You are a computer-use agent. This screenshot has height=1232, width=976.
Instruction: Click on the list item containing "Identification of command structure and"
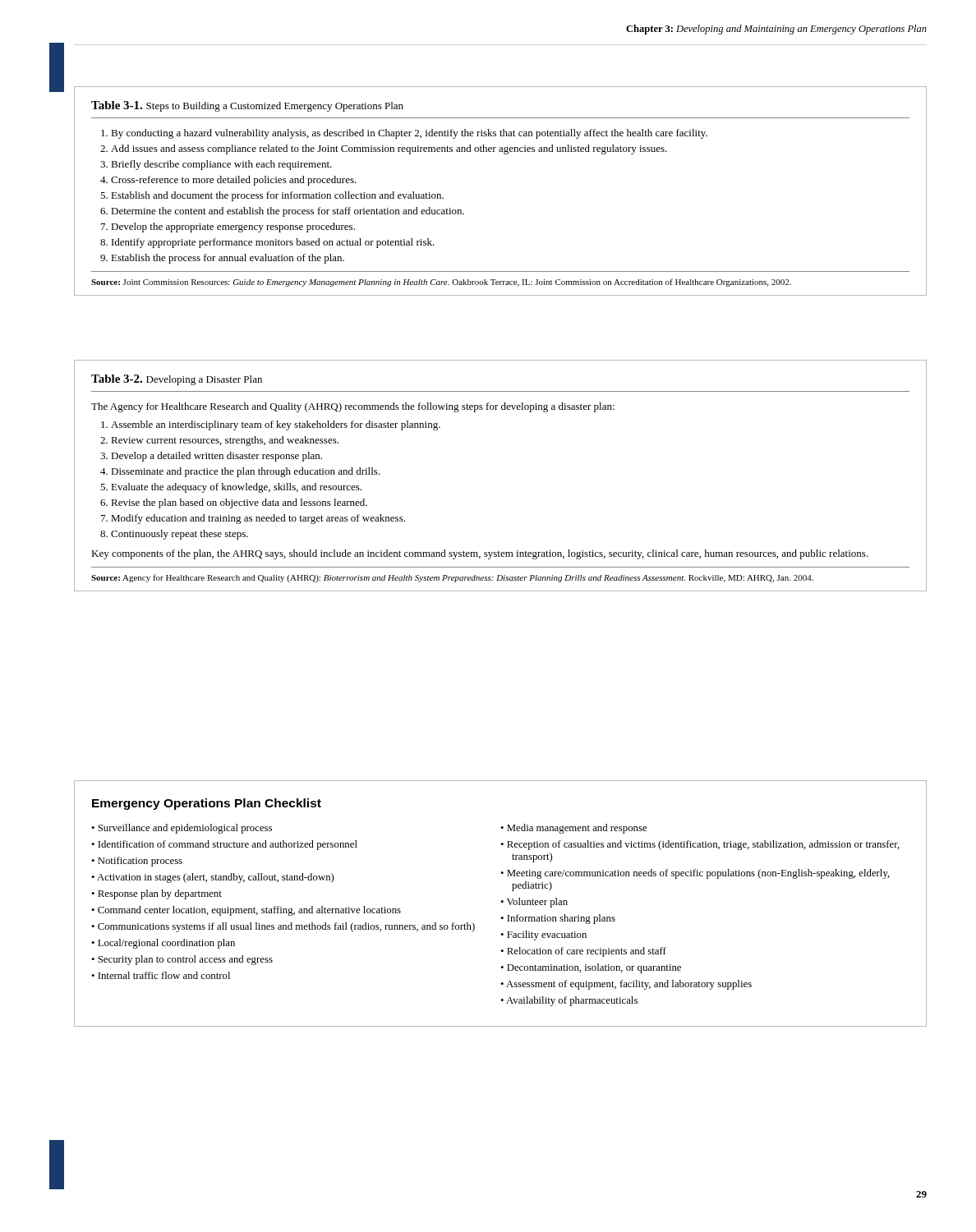(227, 844)
